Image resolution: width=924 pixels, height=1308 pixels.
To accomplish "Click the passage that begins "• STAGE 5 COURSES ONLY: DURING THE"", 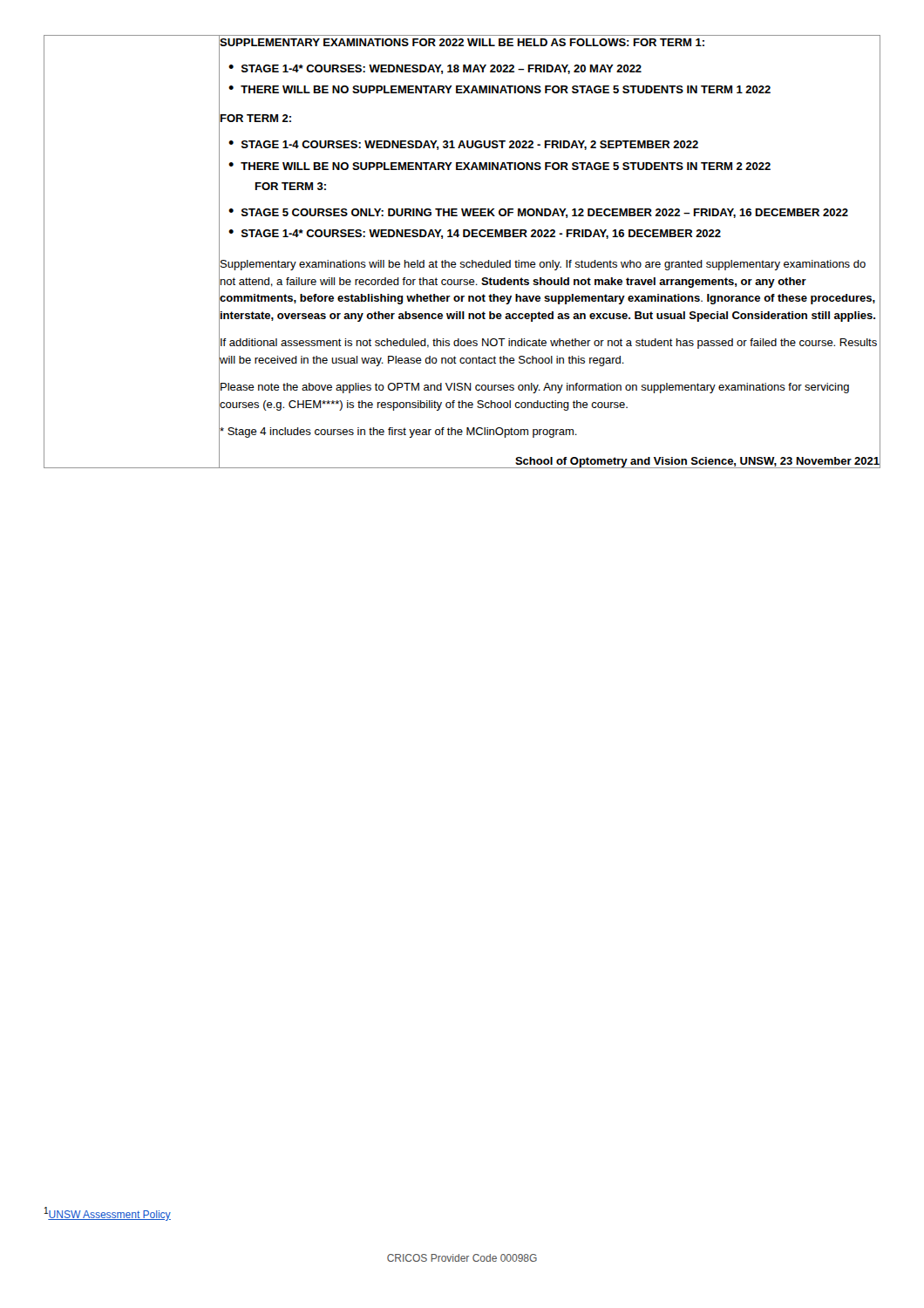I will click(538, 213).
